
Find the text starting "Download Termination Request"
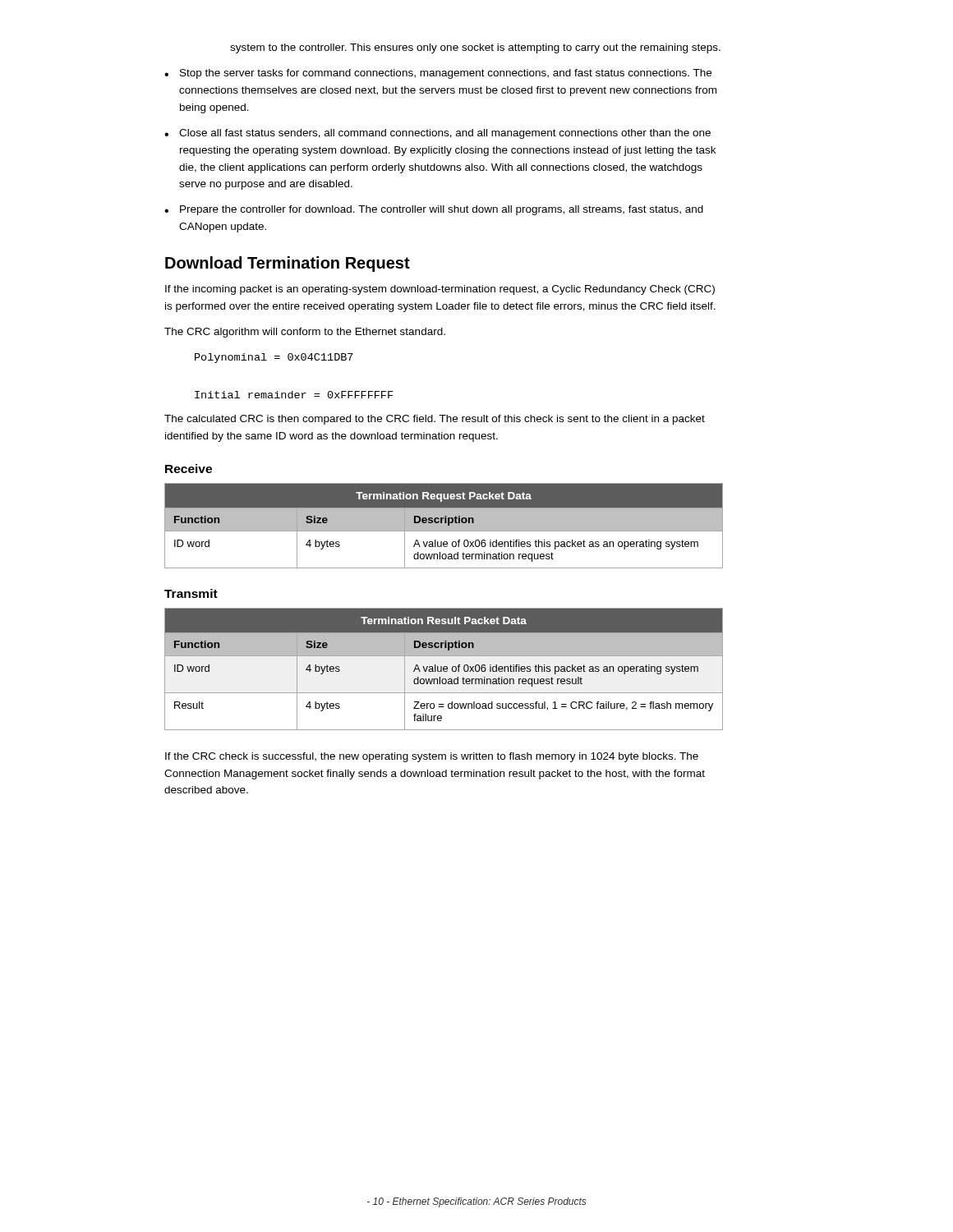(x=287, y=263)
